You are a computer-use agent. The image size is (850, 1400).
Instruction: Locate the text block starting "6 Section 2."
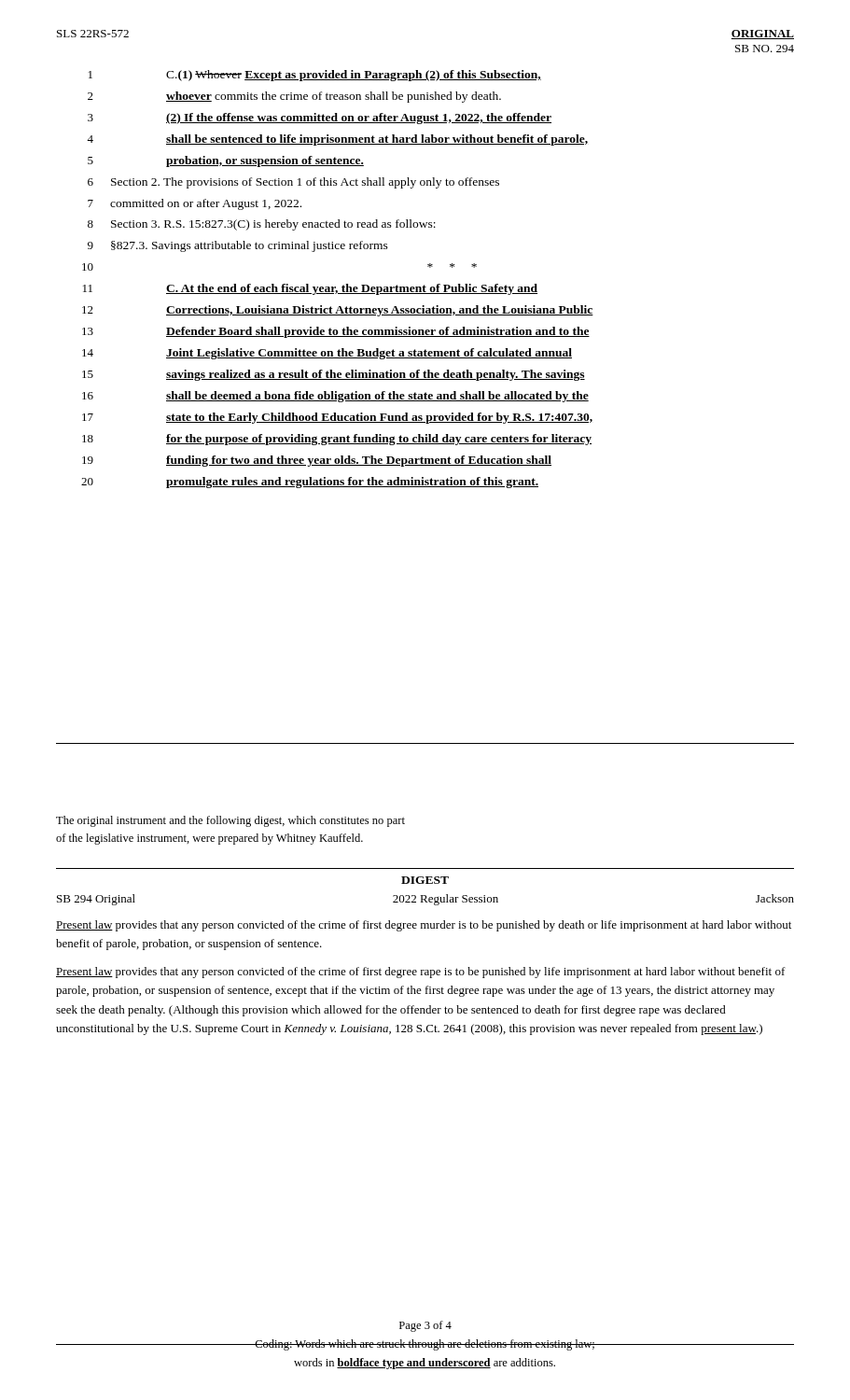pos(425,182)
